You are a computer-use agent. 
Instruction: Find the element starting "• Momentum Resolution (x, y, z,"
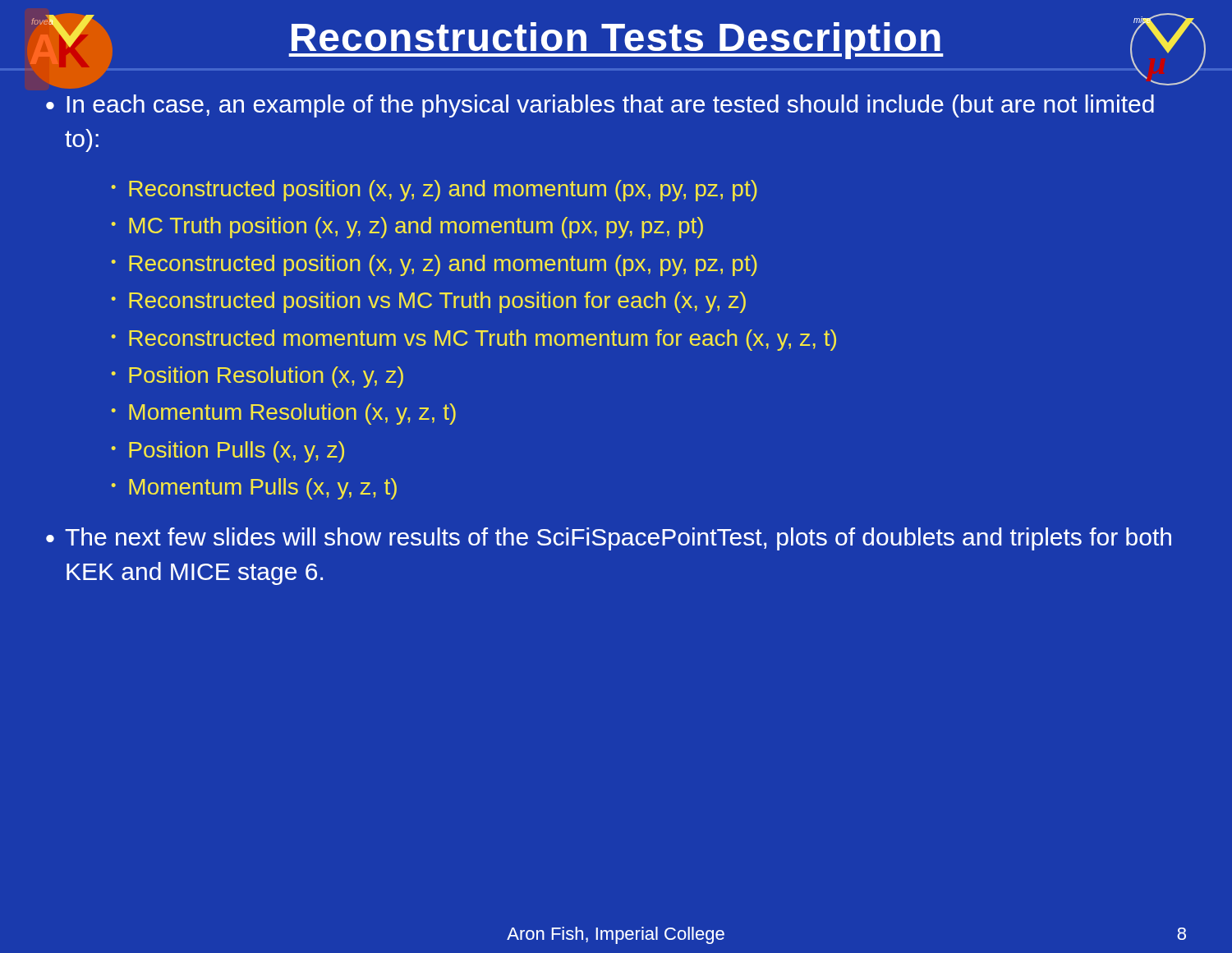coord(284,412)
